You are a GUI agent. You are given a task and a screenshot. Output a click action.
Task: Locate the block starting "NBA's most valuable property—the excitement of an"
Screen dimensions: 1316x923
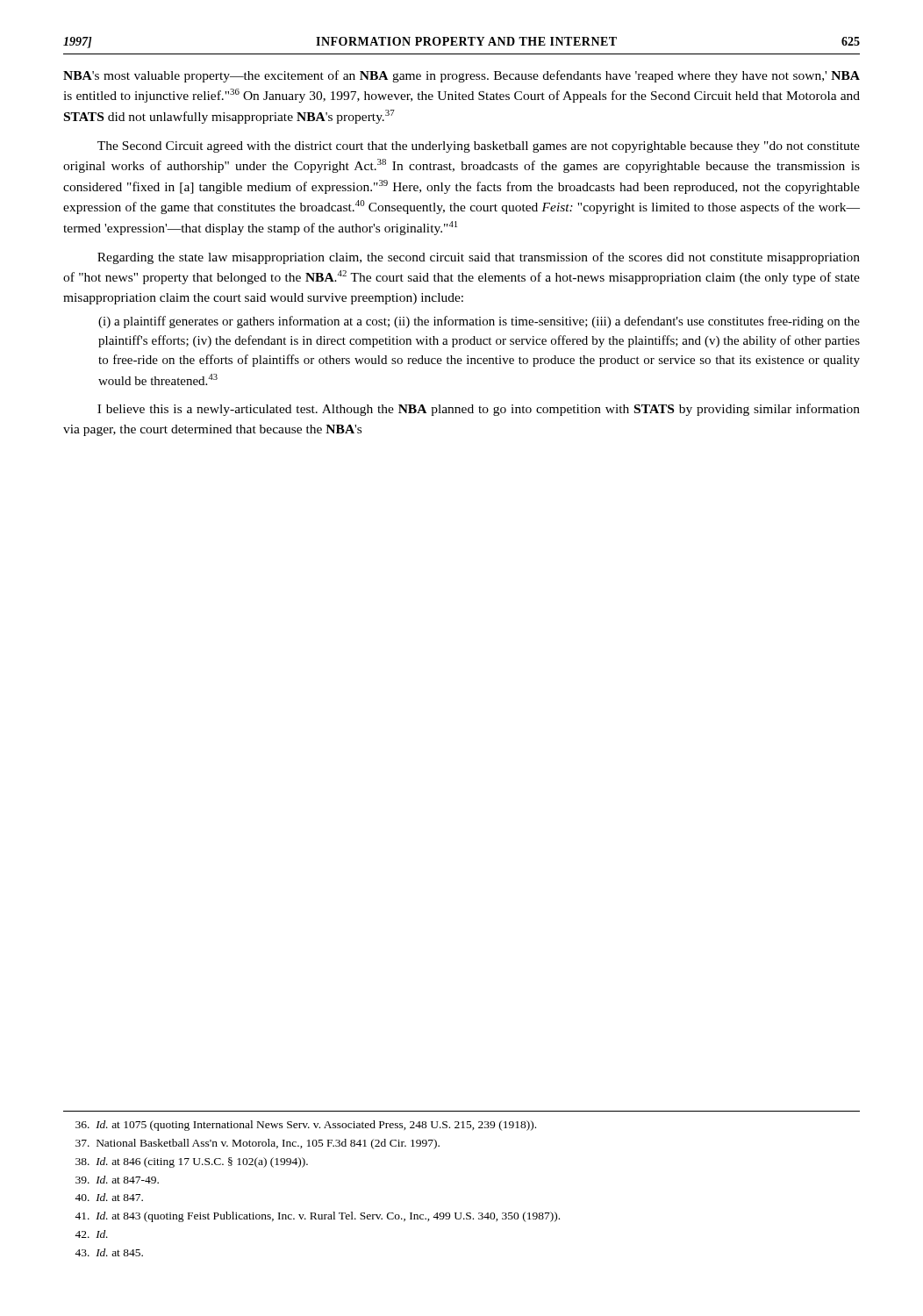pyautogui.click(x=462, y=96)
